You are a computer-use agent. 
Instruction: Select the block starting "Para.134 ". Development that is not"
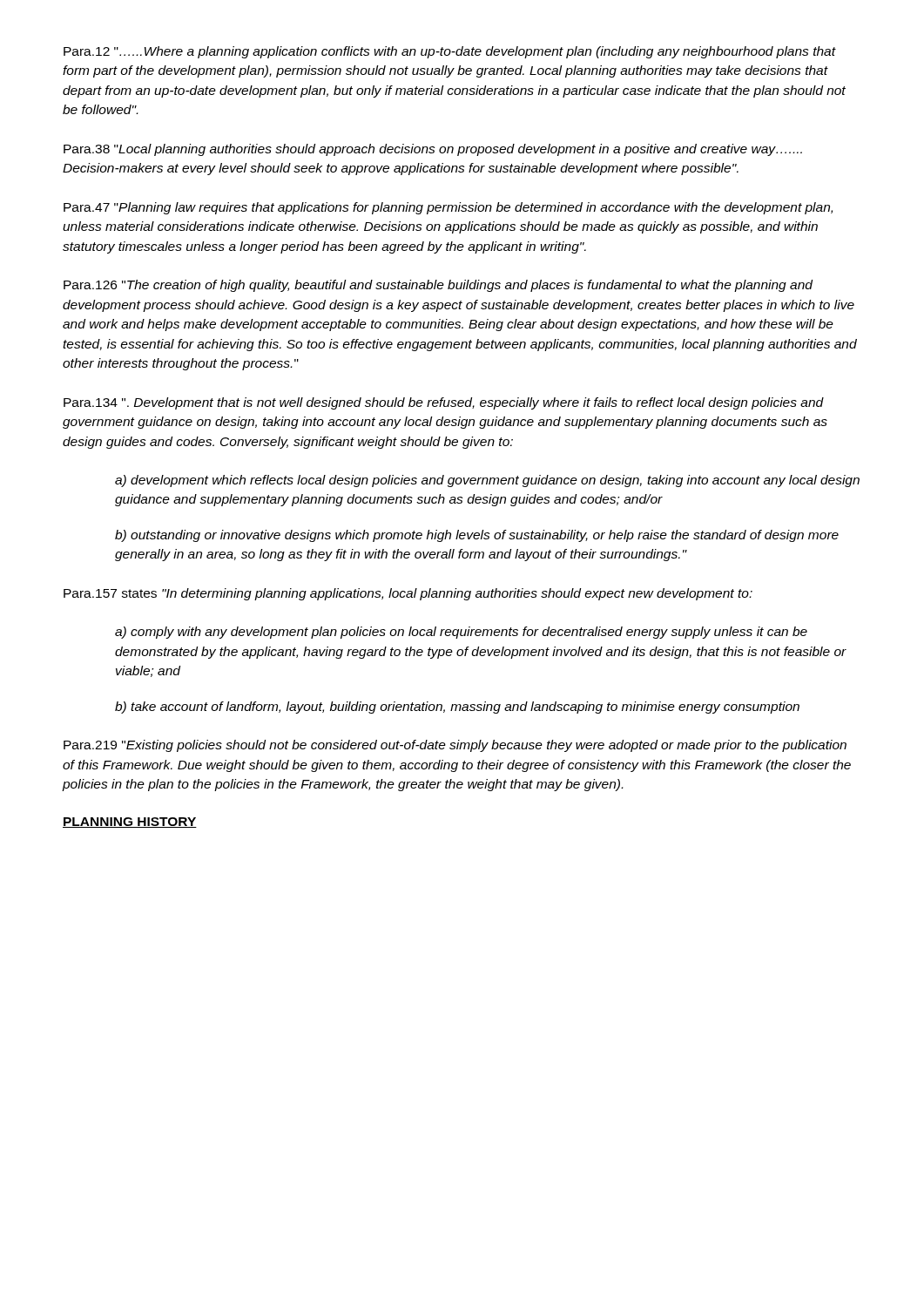445,421
